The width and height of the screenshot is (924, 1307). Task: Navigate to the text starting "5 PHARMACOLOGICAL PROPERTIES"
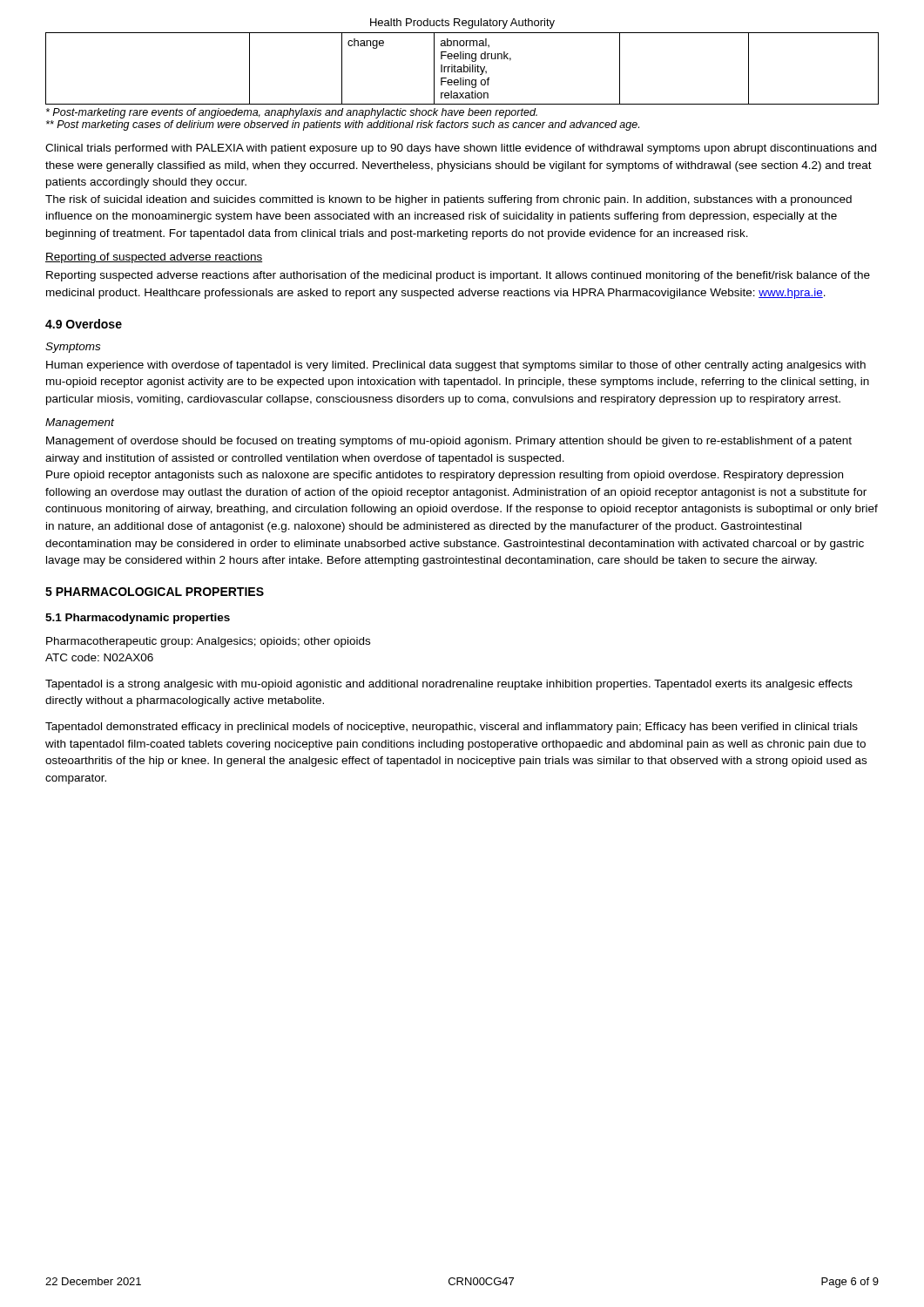[x=155, y=591]
